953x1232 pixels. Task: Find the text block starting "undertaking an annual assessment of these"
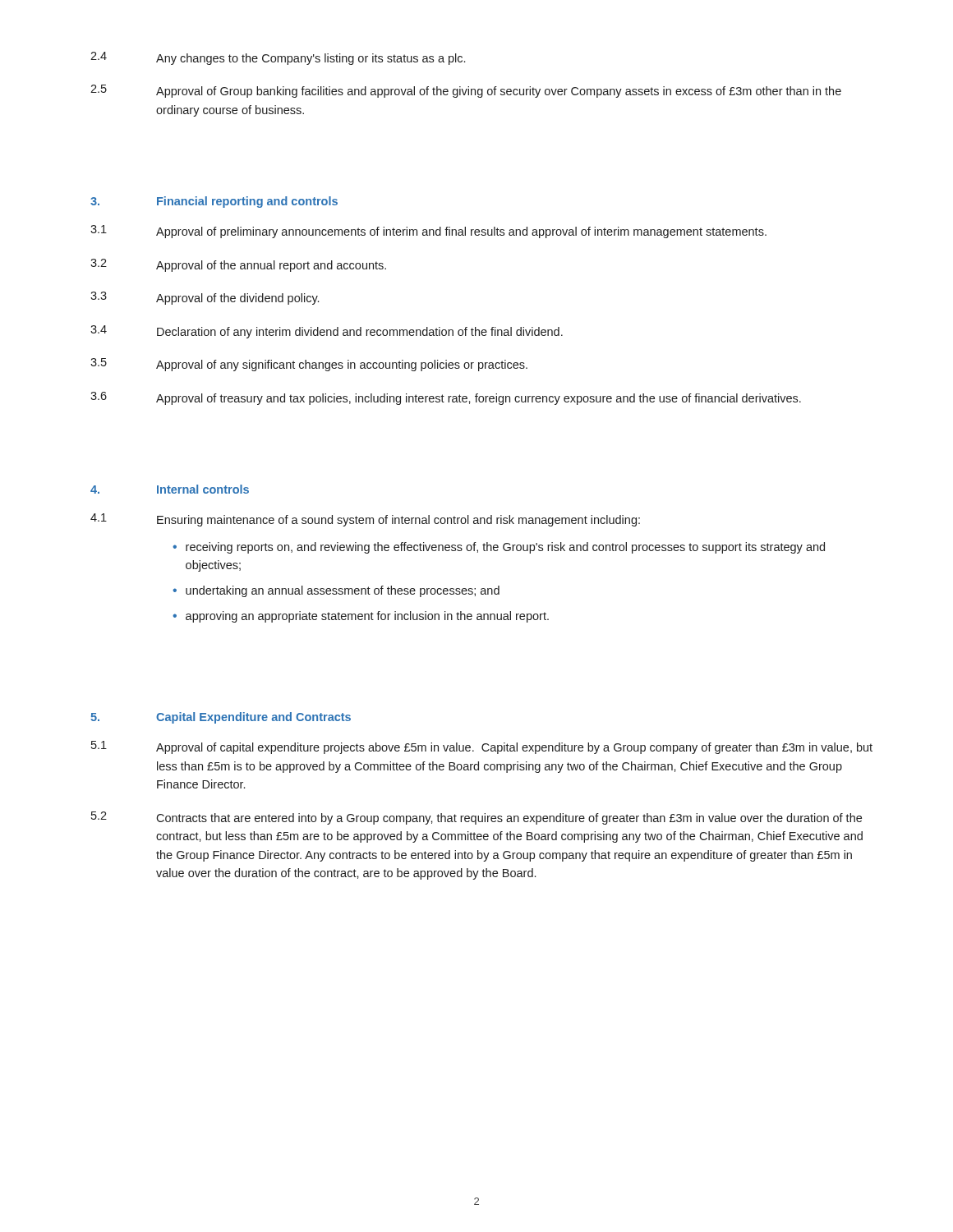pos(343,590)
